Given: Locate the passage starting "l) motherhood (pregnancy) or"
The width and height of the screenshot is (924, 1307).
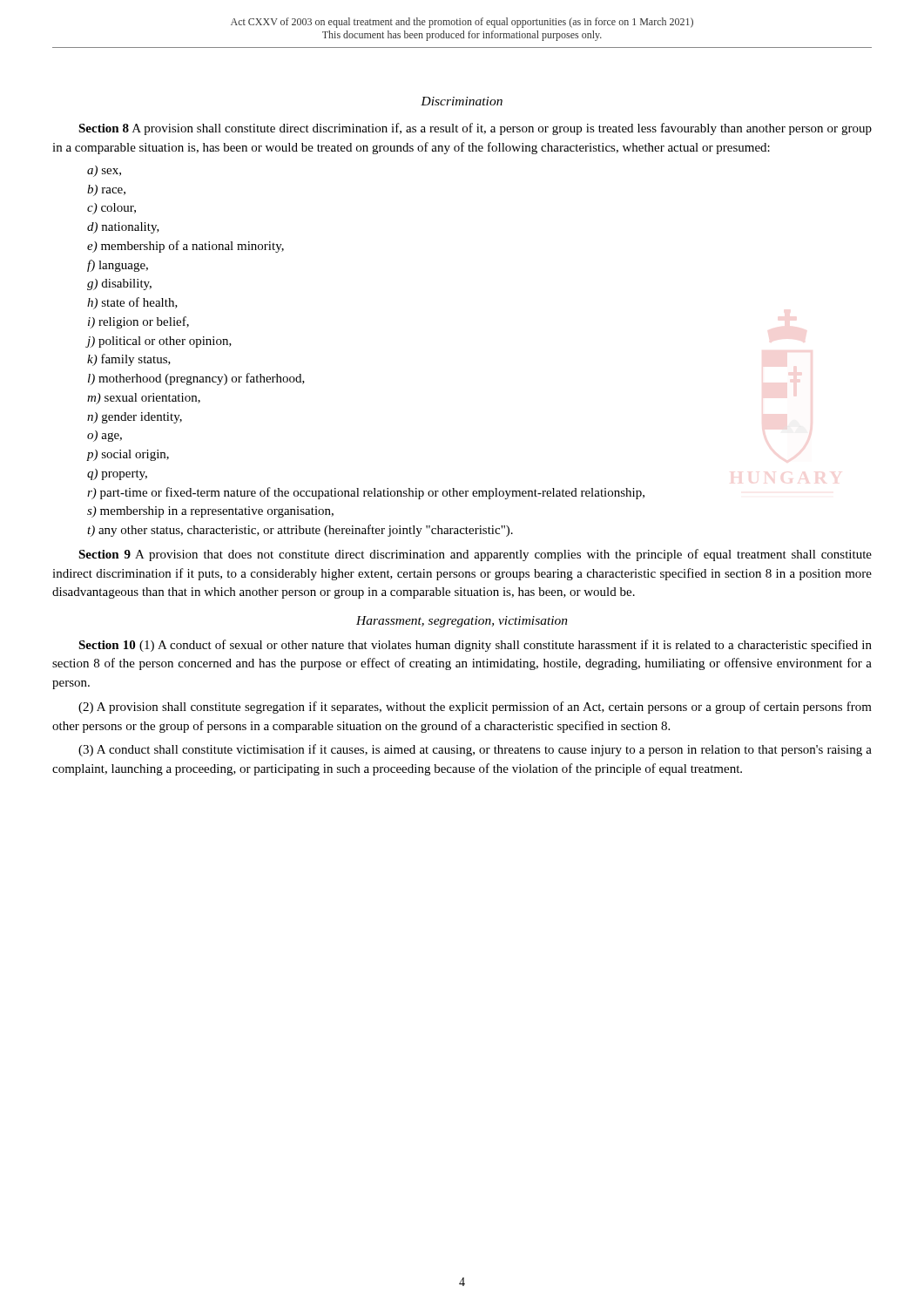Looking at the screenshot, I should click(196, 378).
